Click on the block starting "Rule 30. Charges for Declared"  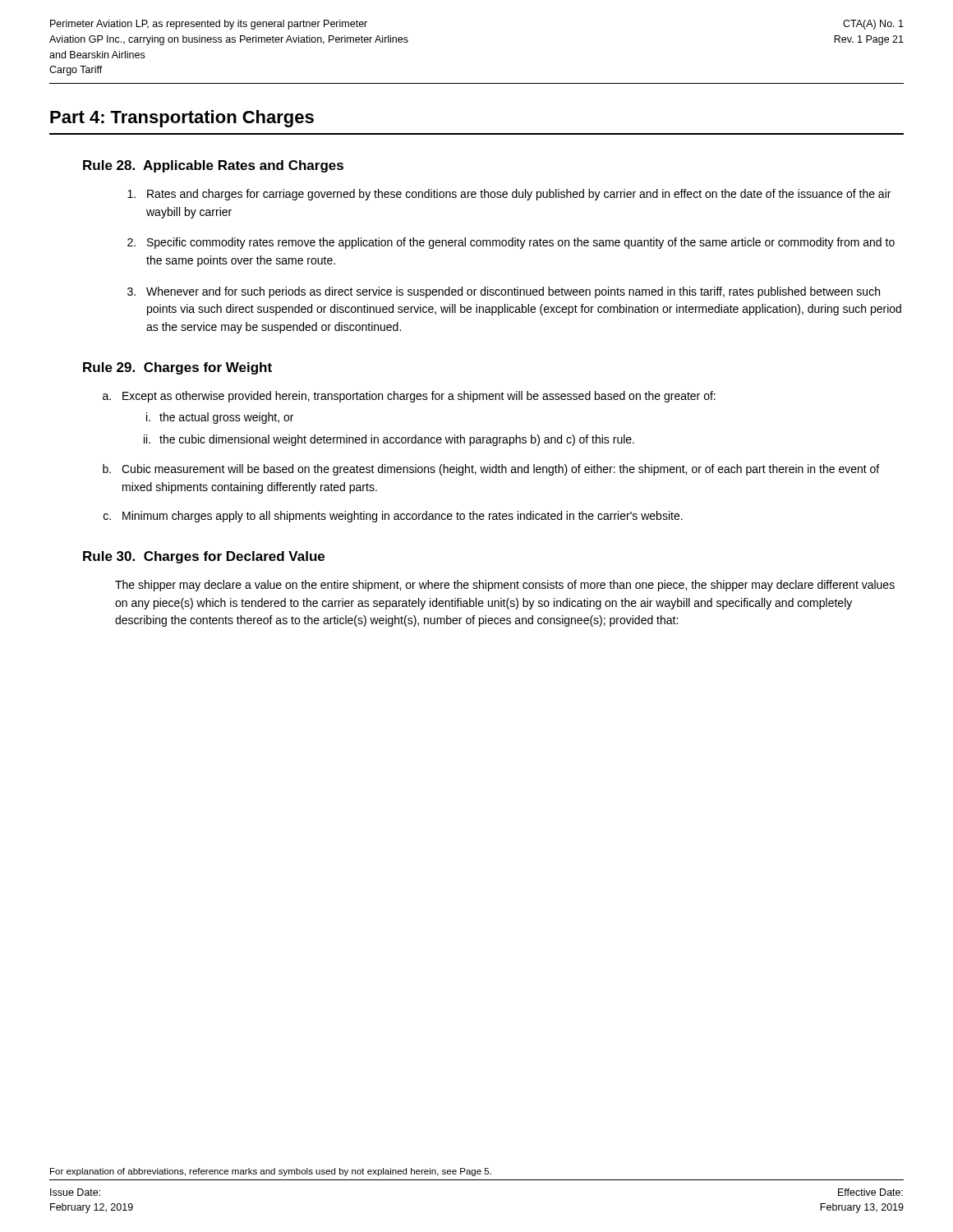click(204, 556)
